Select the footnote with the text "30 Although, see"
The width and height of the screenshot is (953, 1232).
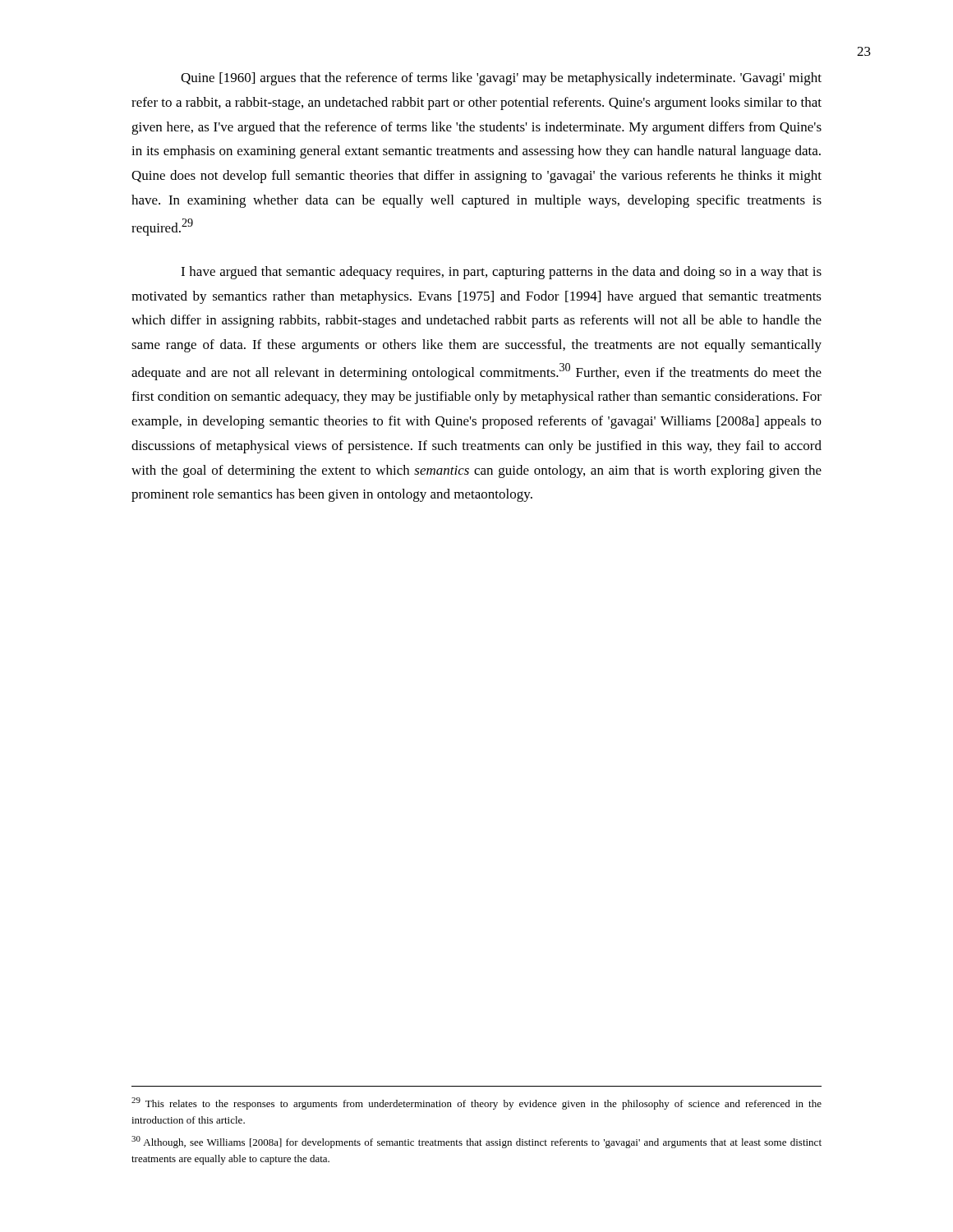pyautogui.click(x=476, y=1149)
